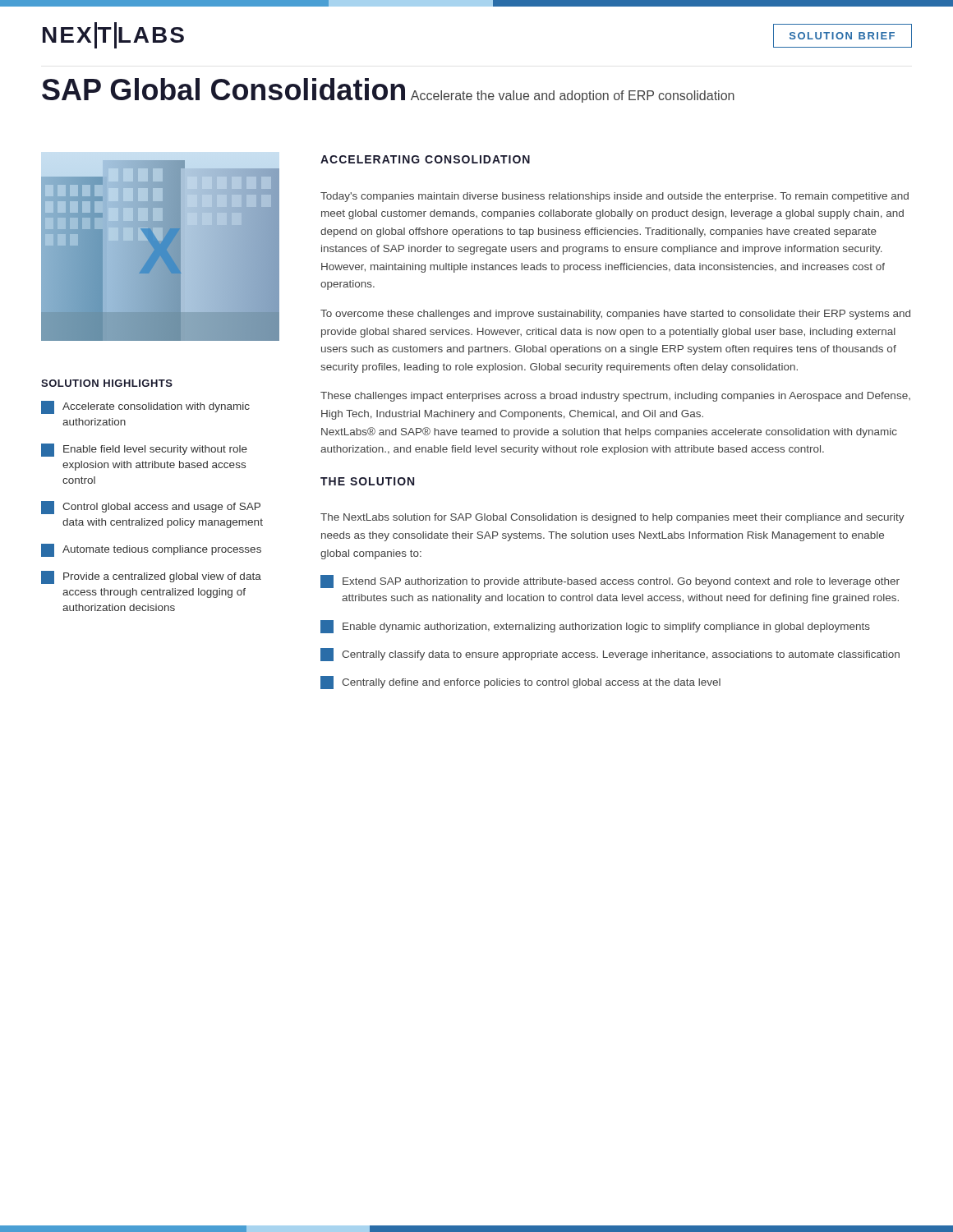
Task: Navigate to the passage starting "Extend SAP authorization"
Action: (x=616, y=590)
